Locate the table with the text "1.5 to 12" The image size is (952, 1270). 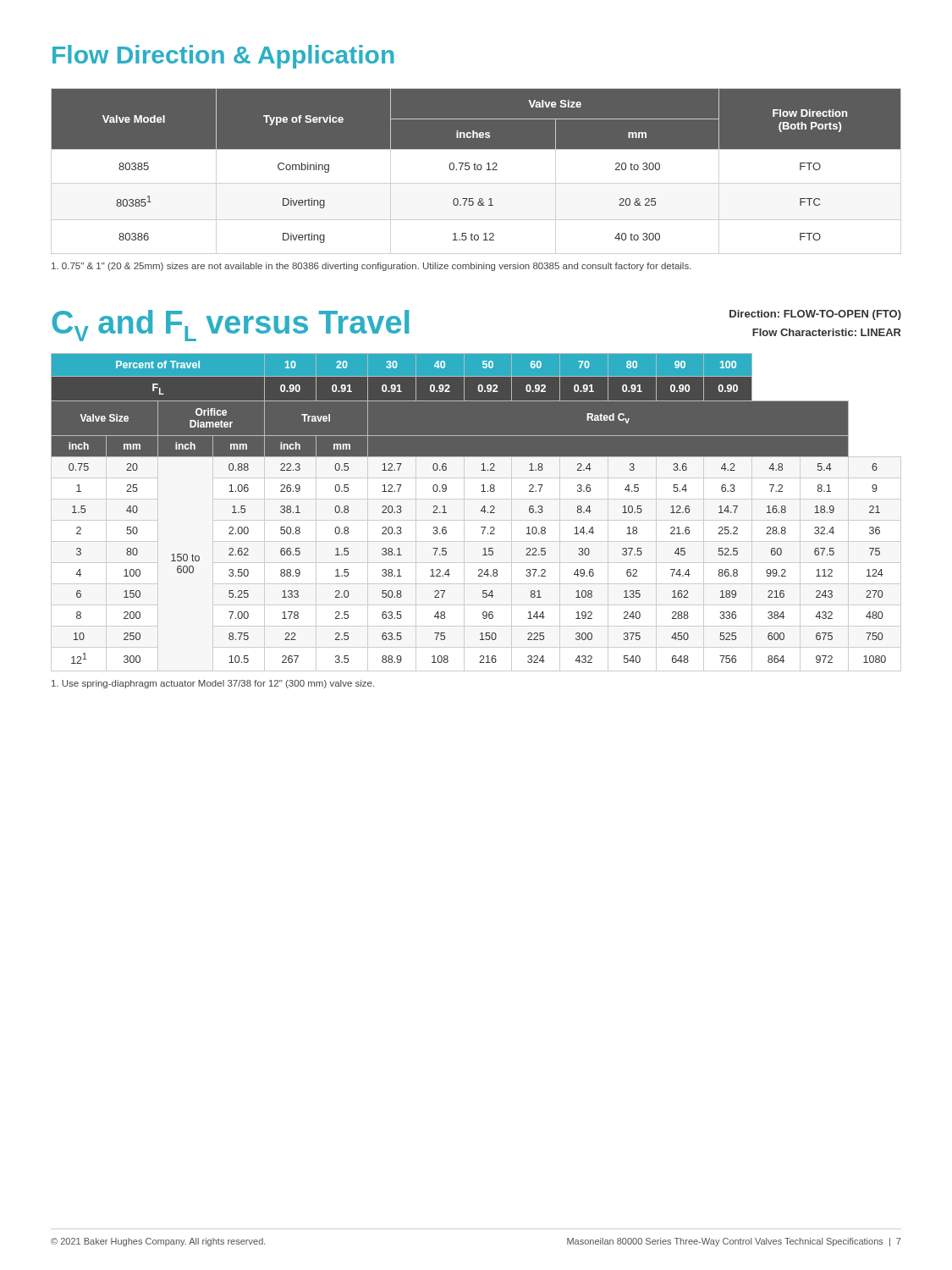[476, 171]
